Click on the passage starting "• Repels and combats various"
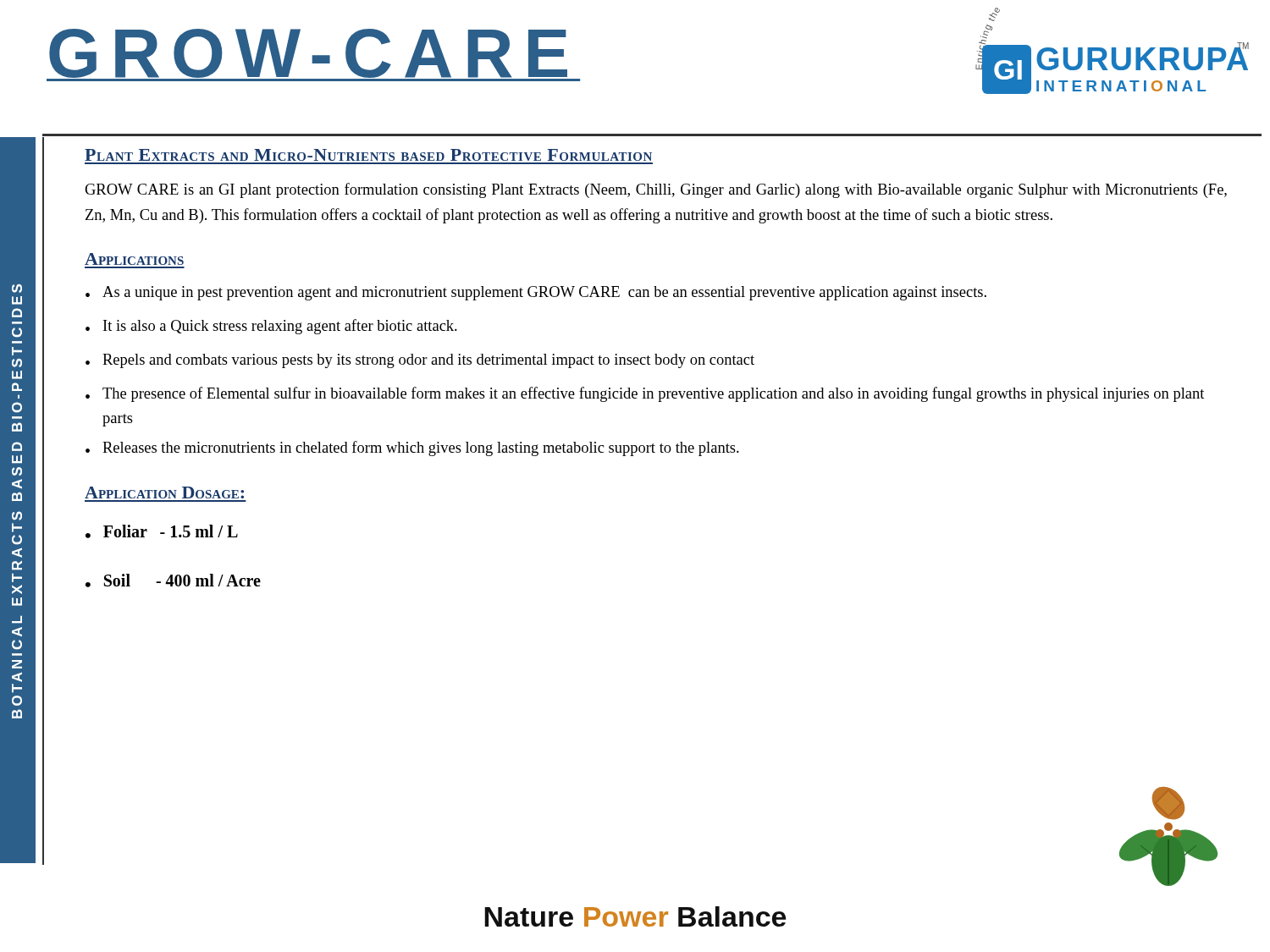 click(420, 362)
